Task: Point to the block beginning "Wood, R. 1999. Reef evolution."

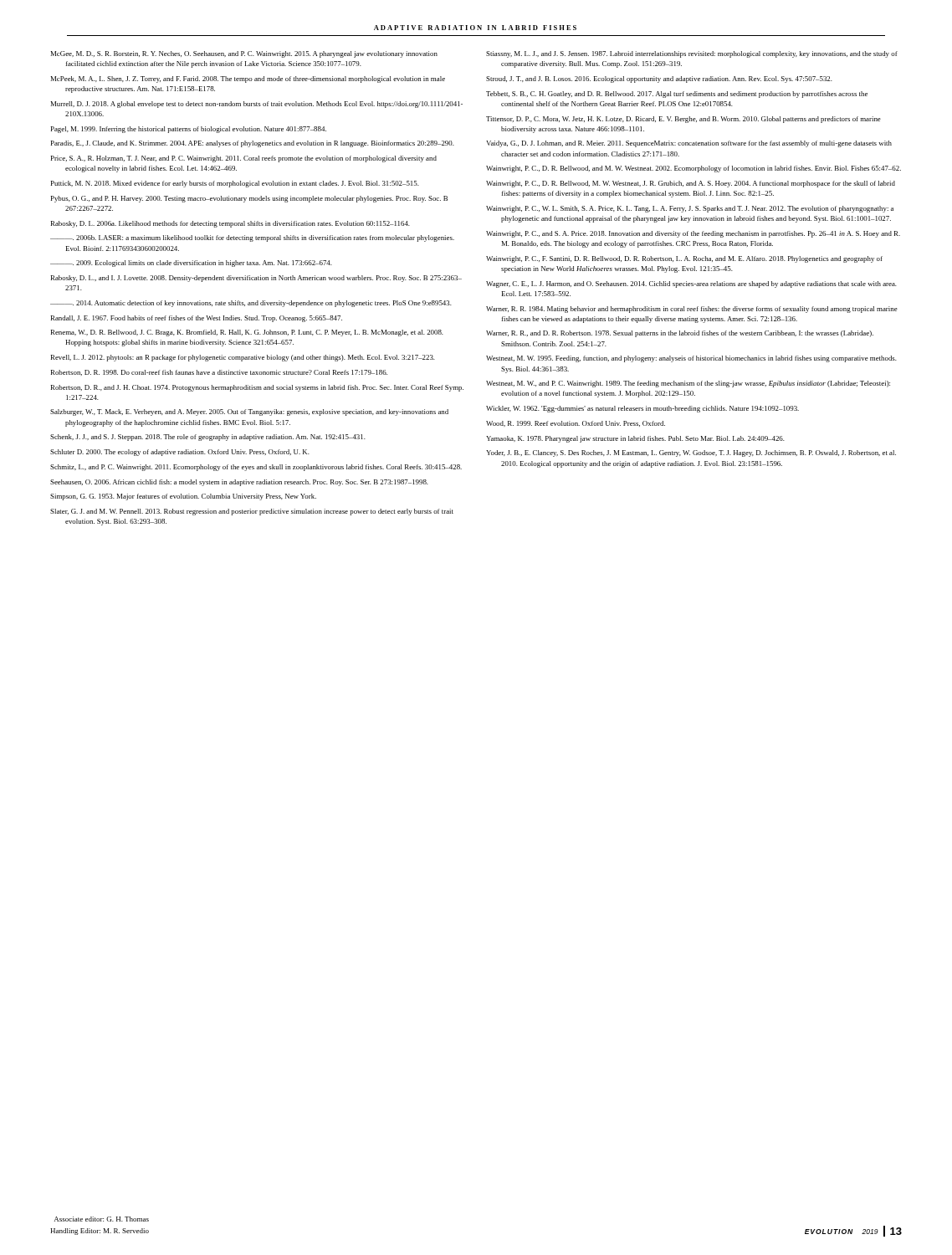Action: tap(576, 423)
